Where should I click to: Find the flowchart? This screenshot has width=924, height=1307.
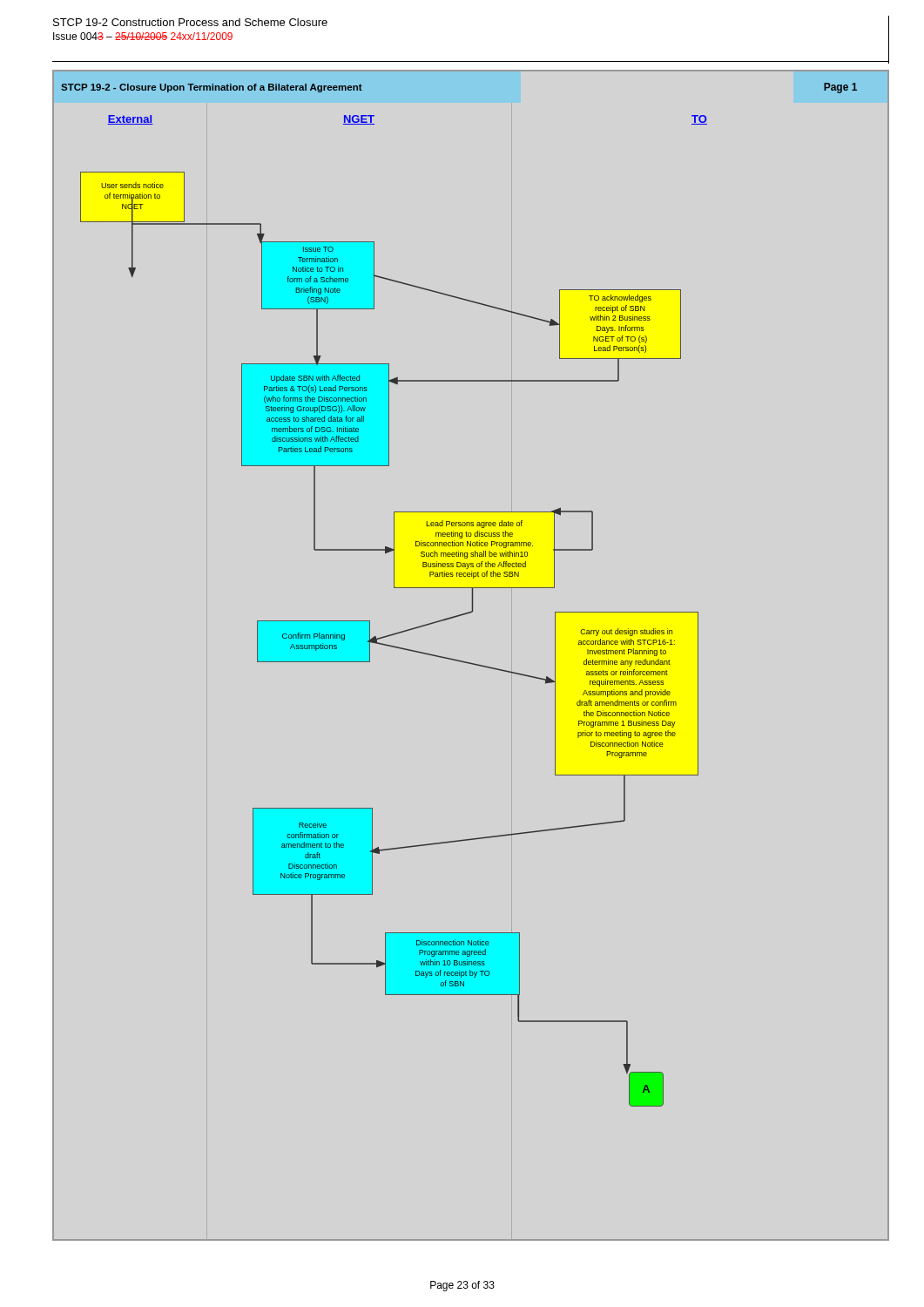tap(471, 655)
